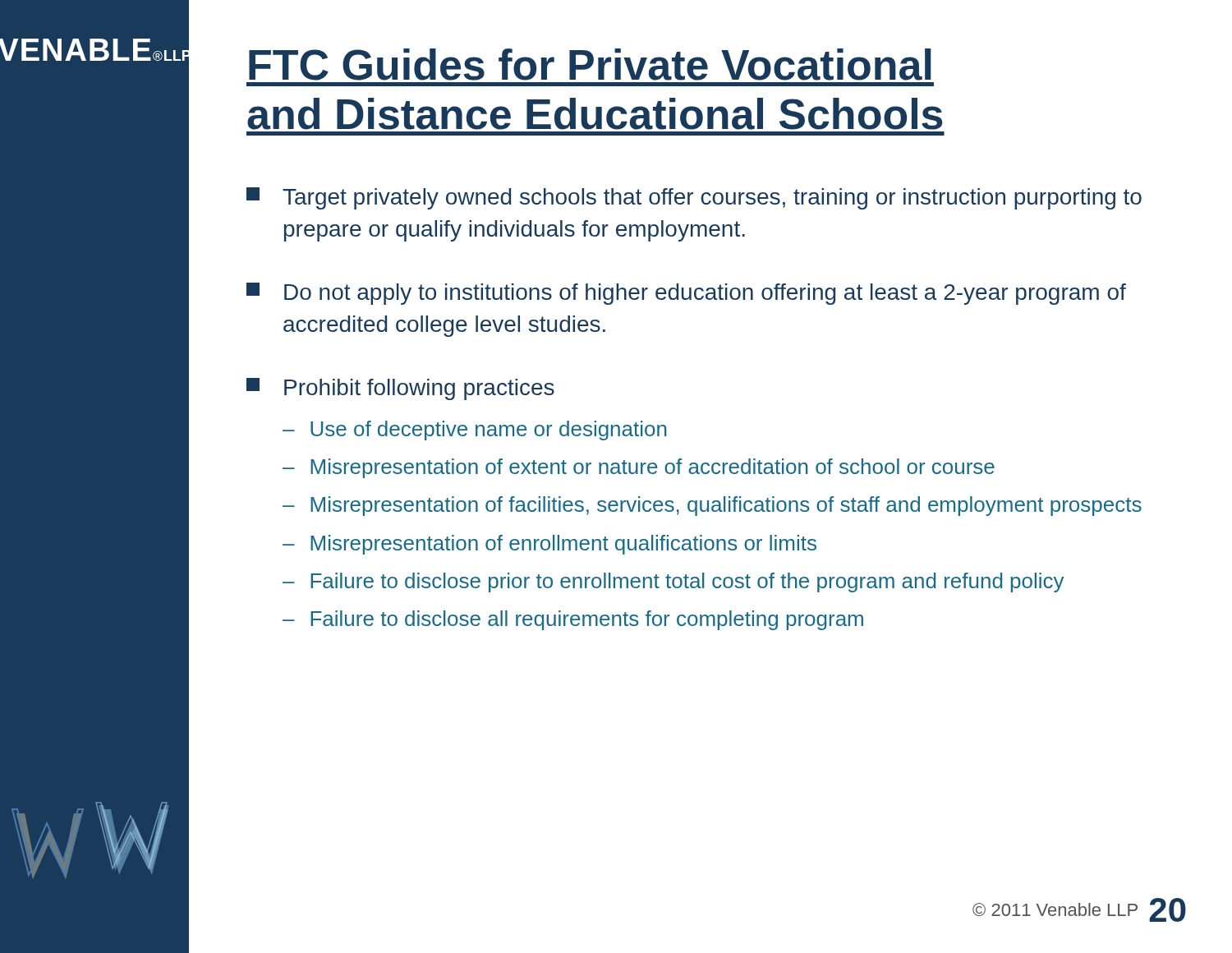Select the region starting "– Misrepresentation of enrollment qualifications or limits"
Screen dimensions: 953x1232
tap(550, 543)
